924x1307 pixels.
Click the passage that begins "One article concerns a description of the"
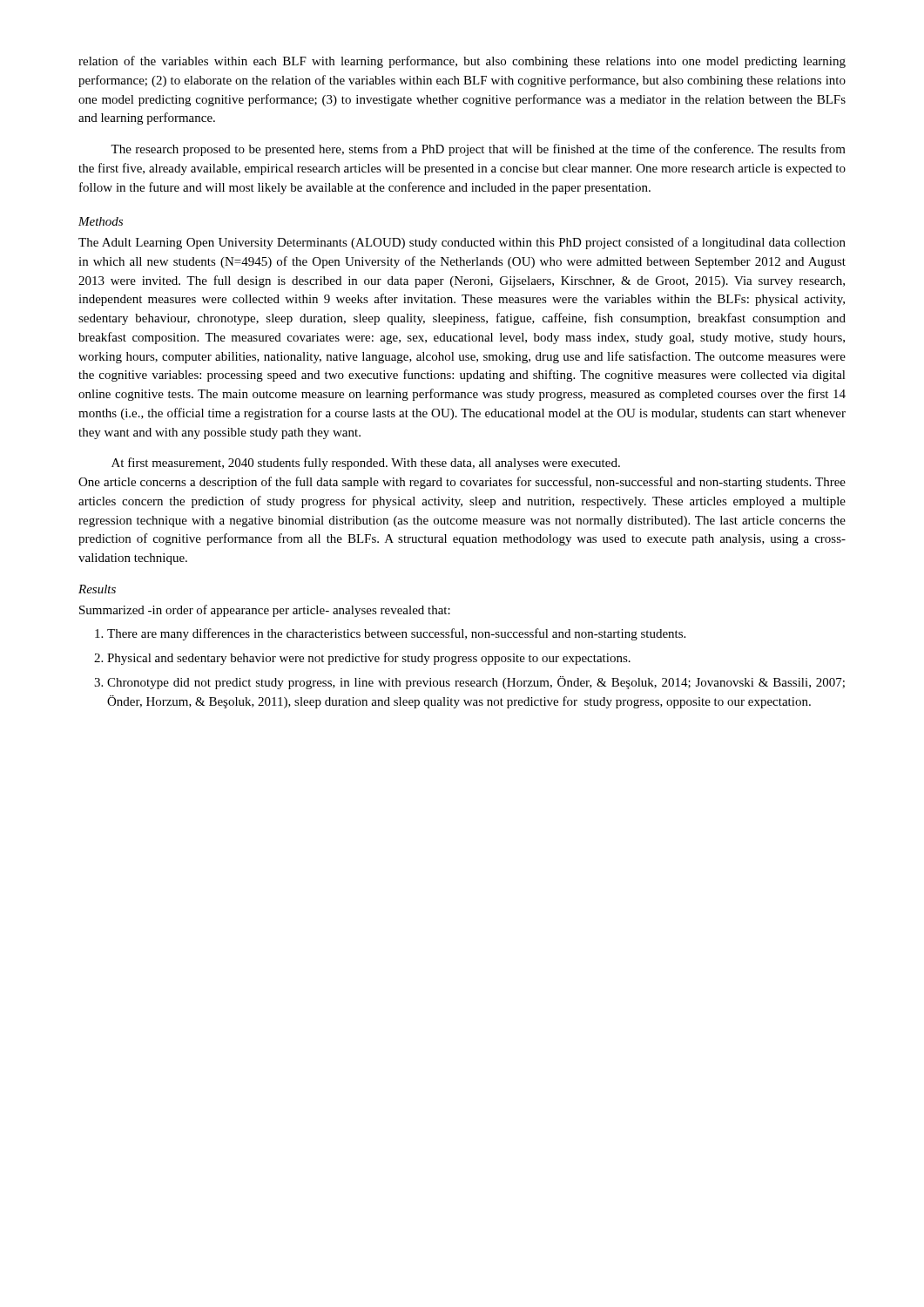tap(462, 521)
